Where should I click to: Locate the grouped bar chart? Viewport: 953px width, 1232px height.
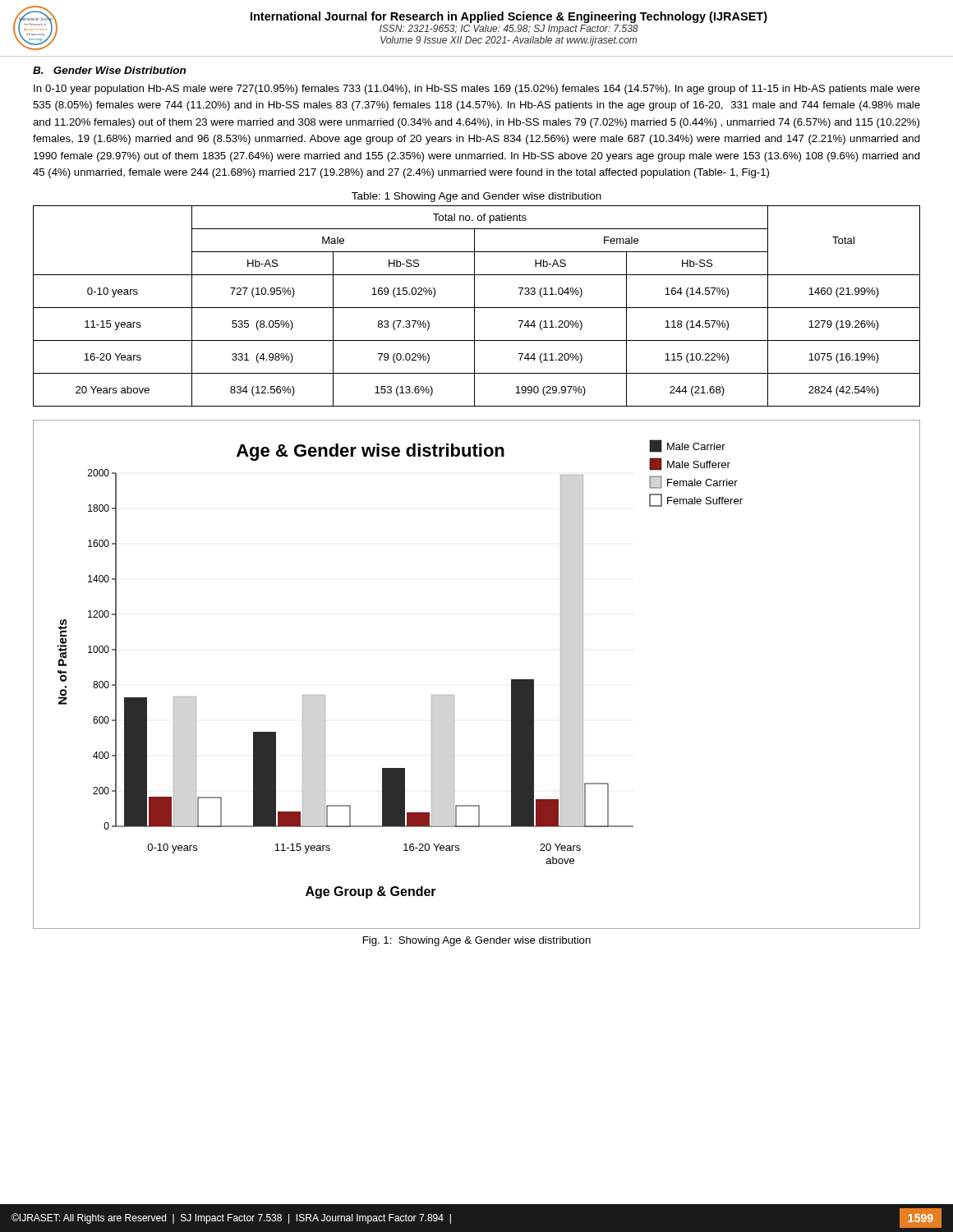coord(476,674)
